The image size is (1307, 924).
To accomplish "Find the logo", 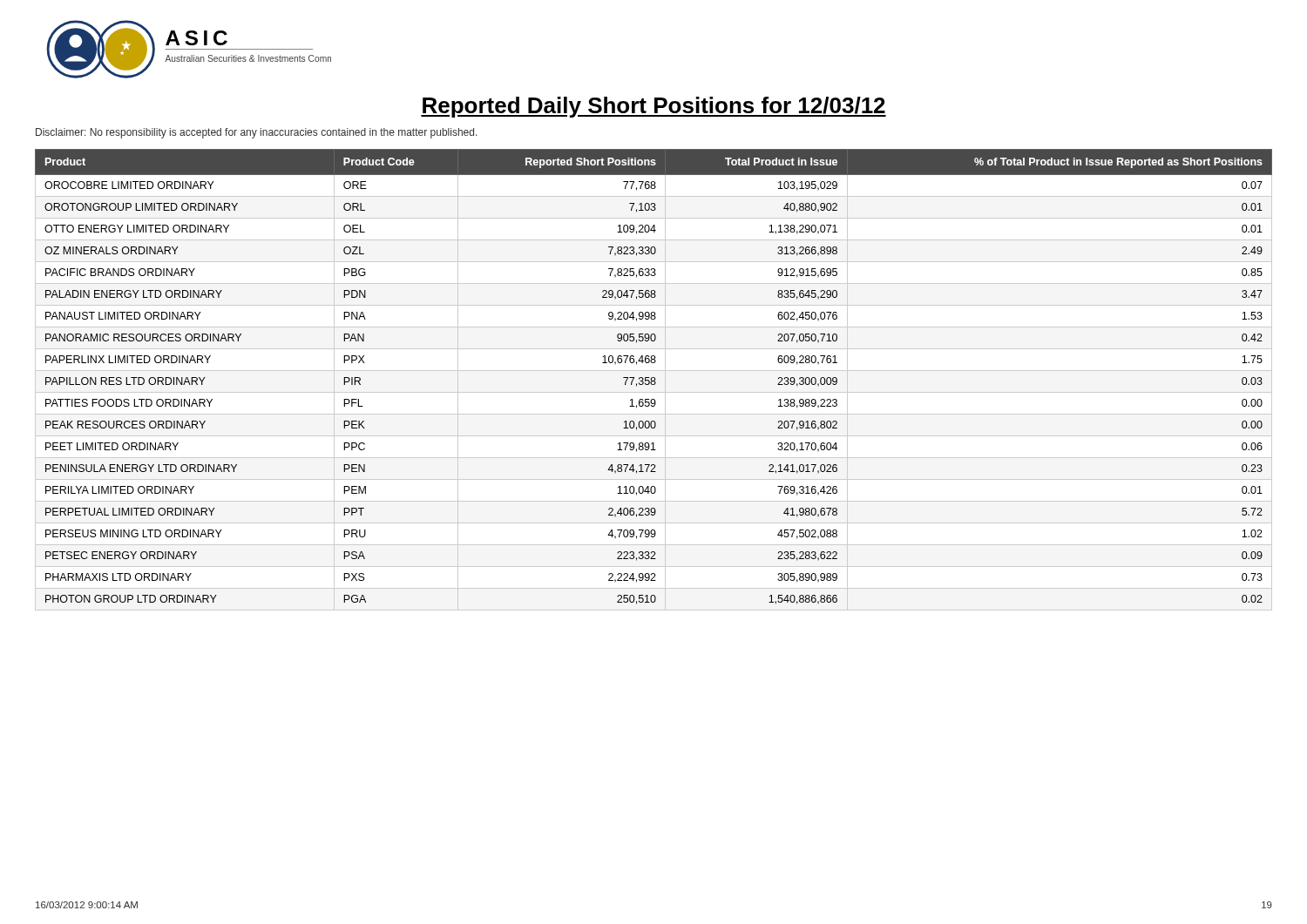I will (x=183, y=51).
